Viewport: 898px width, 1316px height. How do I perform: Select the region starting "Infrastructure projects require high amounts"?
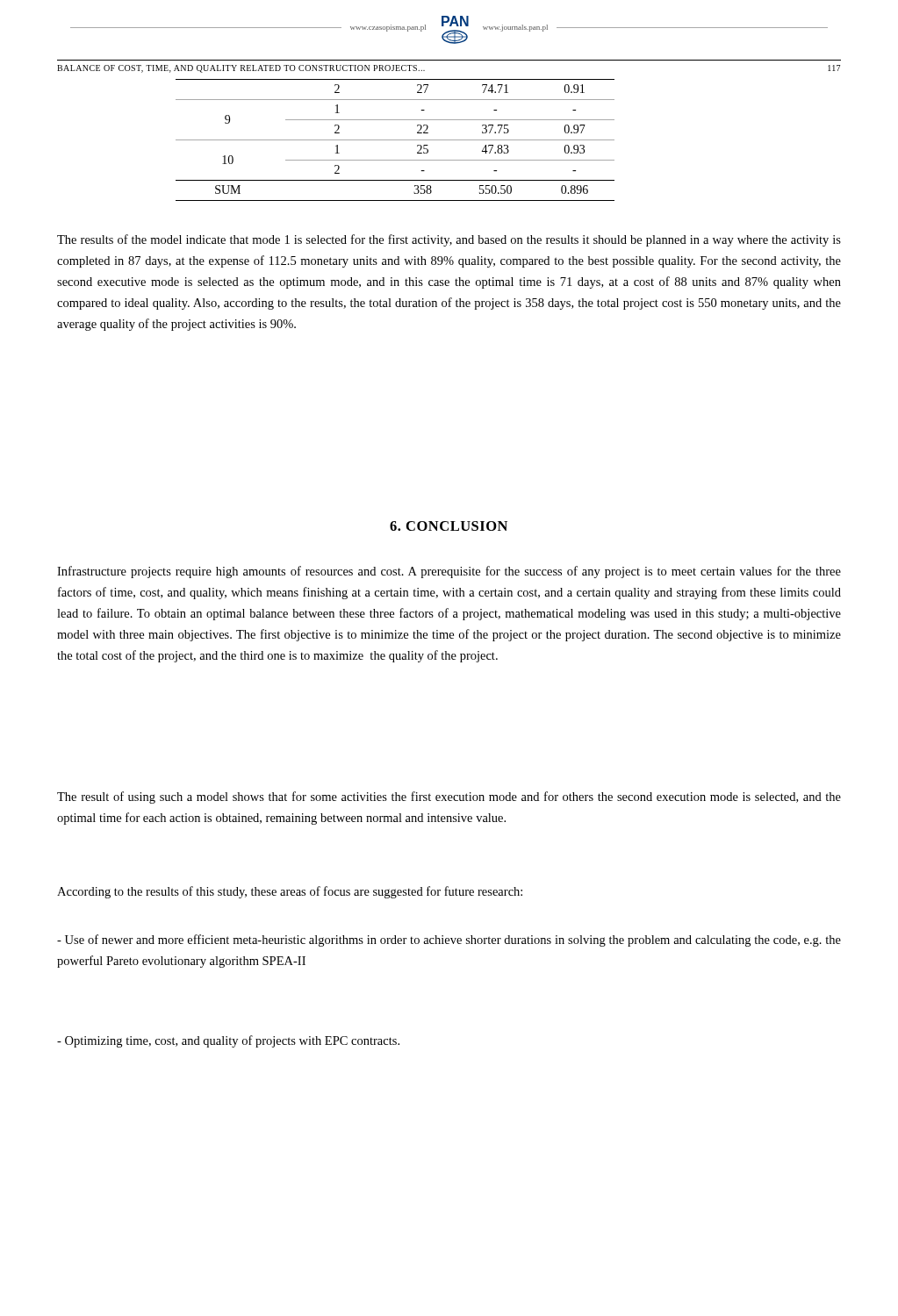click(x=449, y=613)
